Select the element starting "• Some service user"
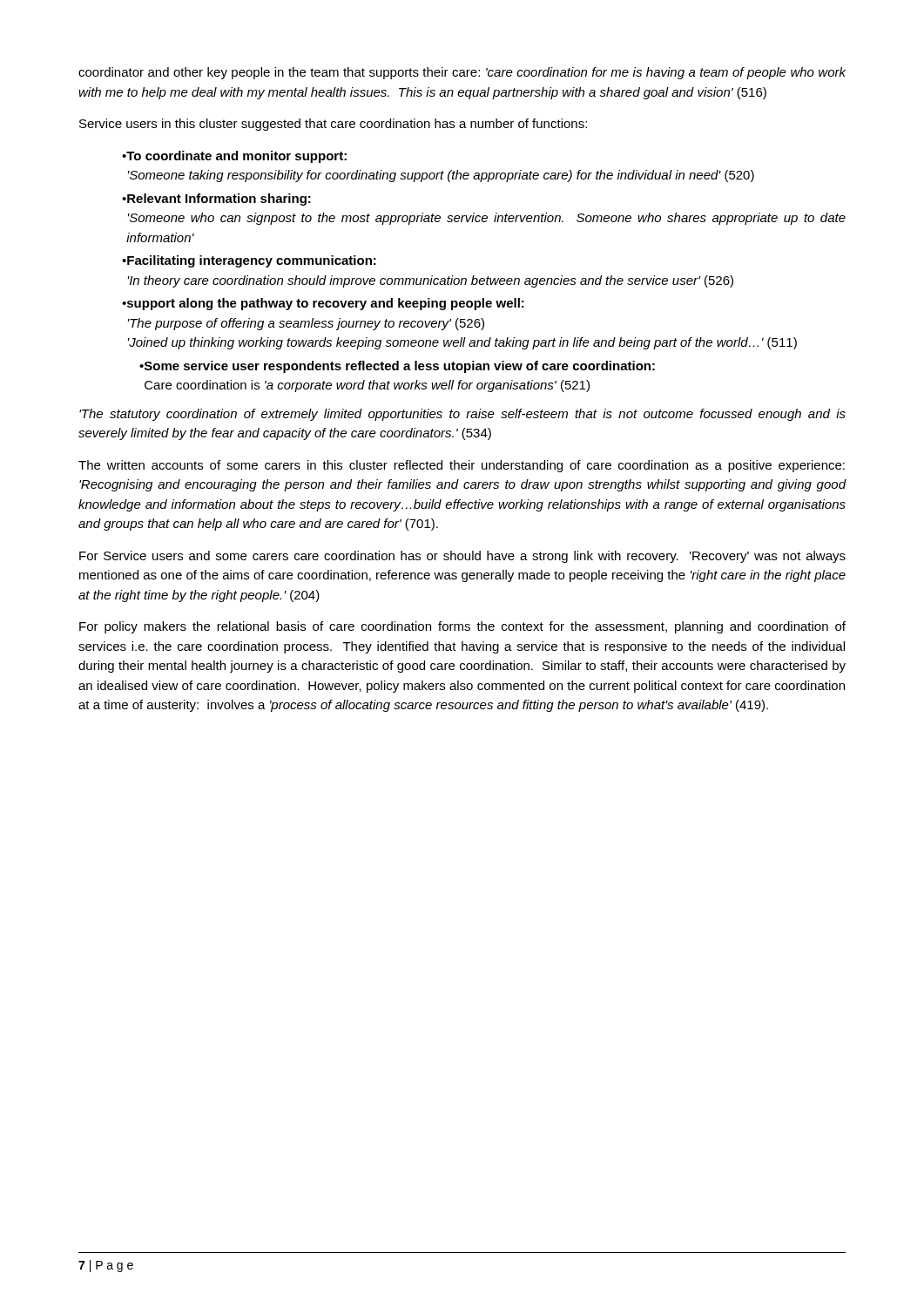The height and width of the screenshot is (1307, 924). pyautogui.click(x=462, y=376)
